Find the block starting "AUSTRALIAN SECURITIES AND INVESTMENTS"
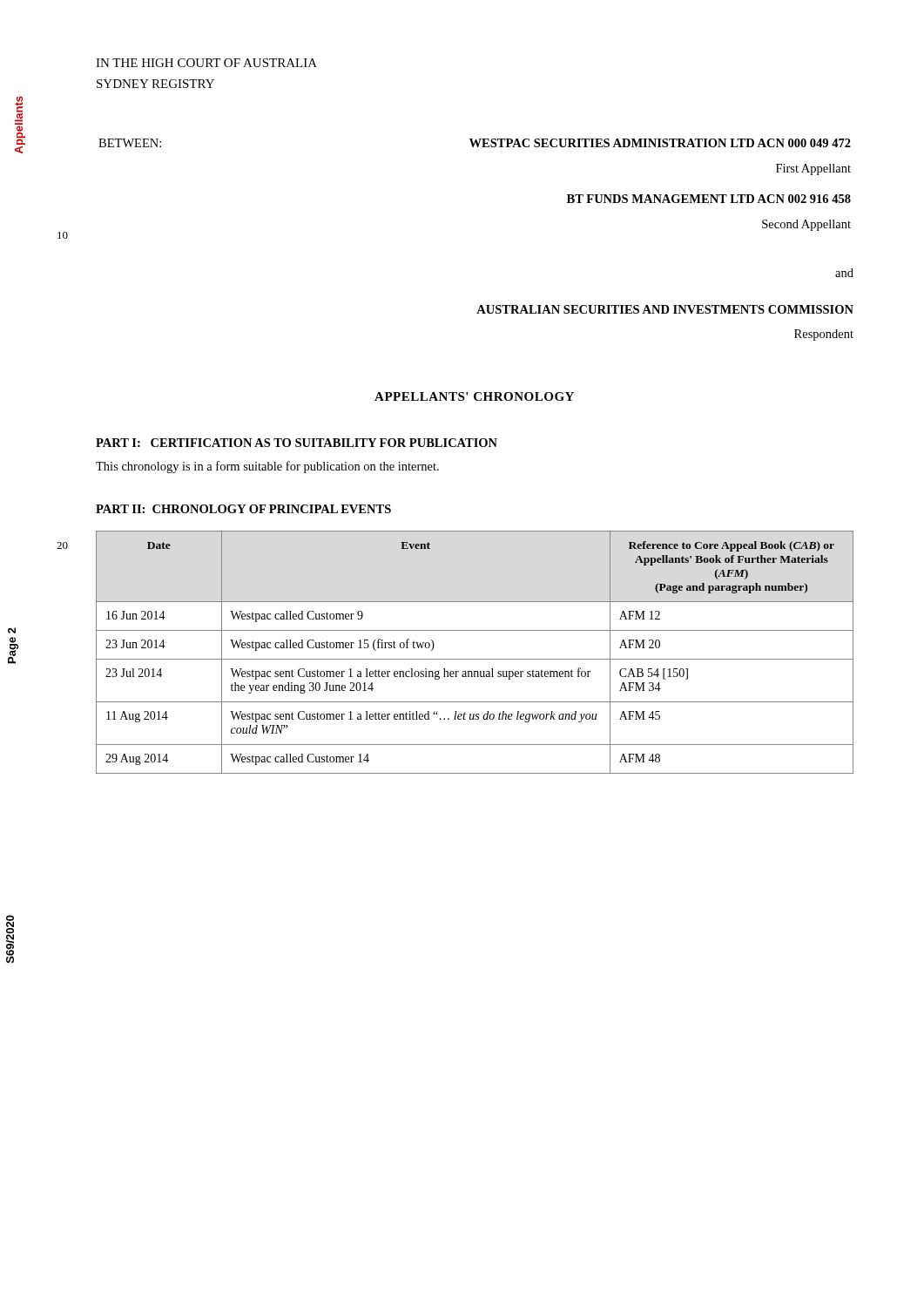 [x=475, y=322]
